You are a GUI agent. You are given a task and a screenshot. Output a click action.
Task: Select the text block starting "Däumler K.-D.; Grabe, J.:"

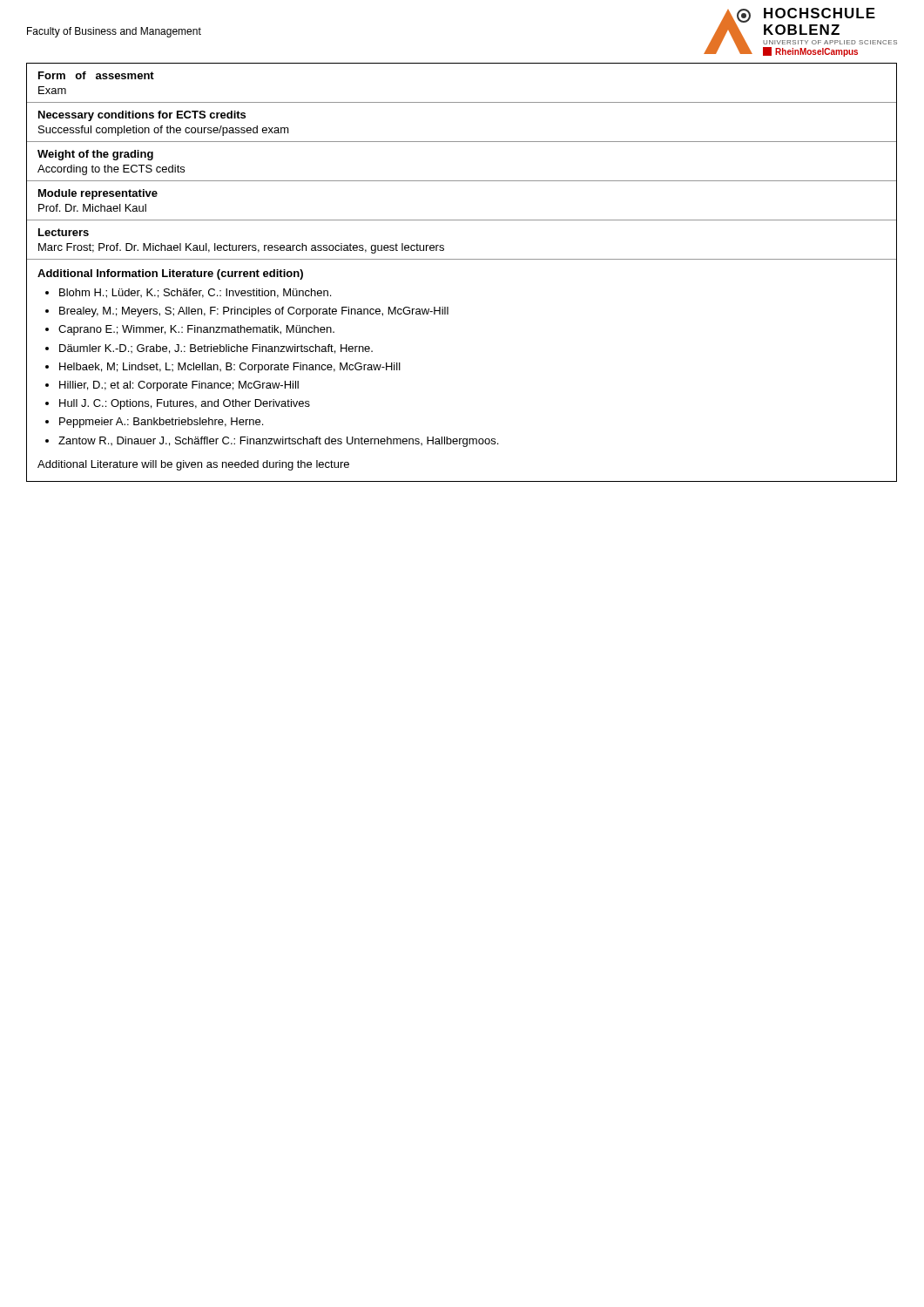(216, 348)
